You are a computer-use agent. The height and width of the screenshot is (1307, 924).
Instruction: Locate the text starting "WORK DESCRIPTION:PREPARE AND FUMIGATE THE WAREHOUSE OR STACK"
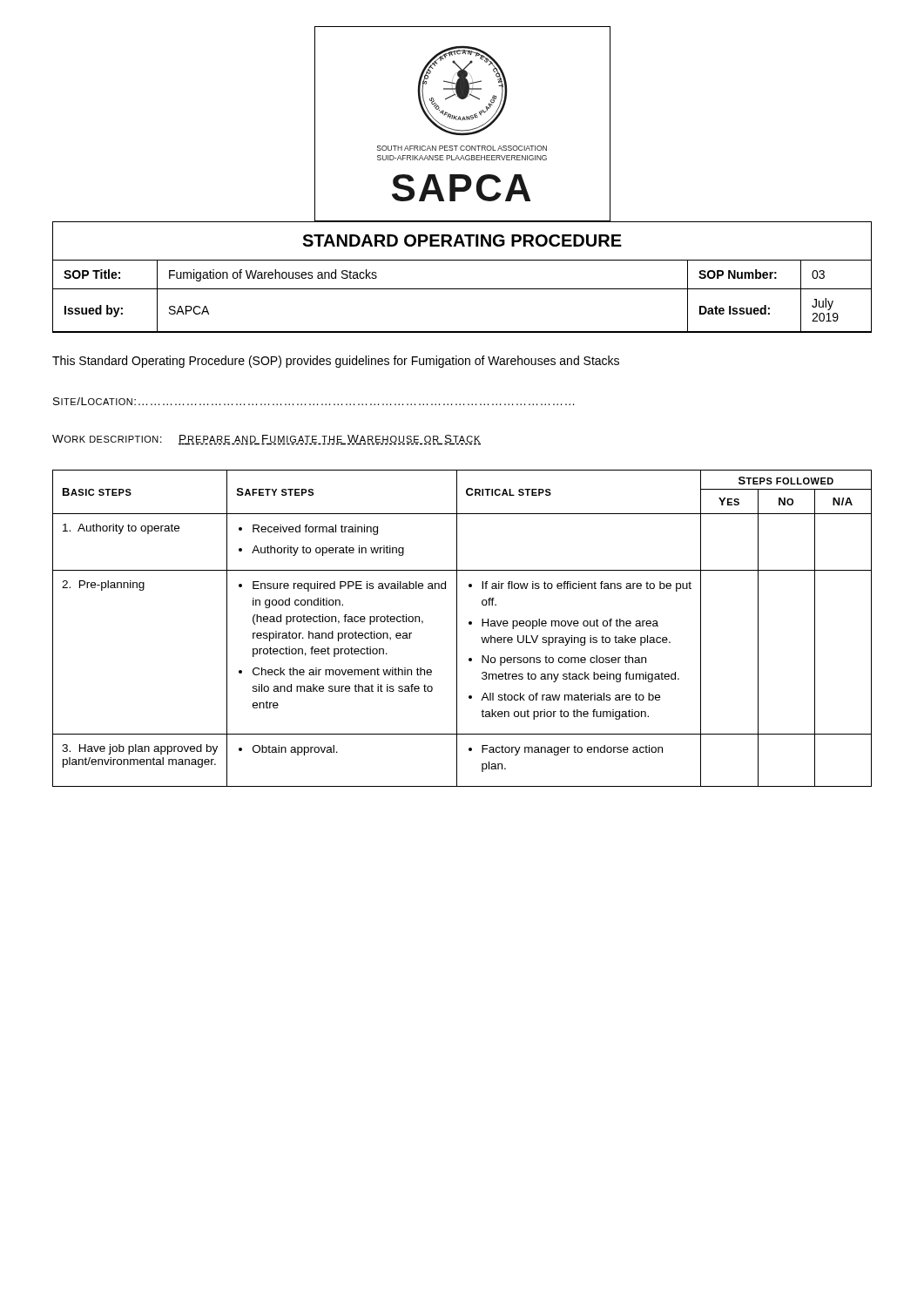click(x=267, y=439)
